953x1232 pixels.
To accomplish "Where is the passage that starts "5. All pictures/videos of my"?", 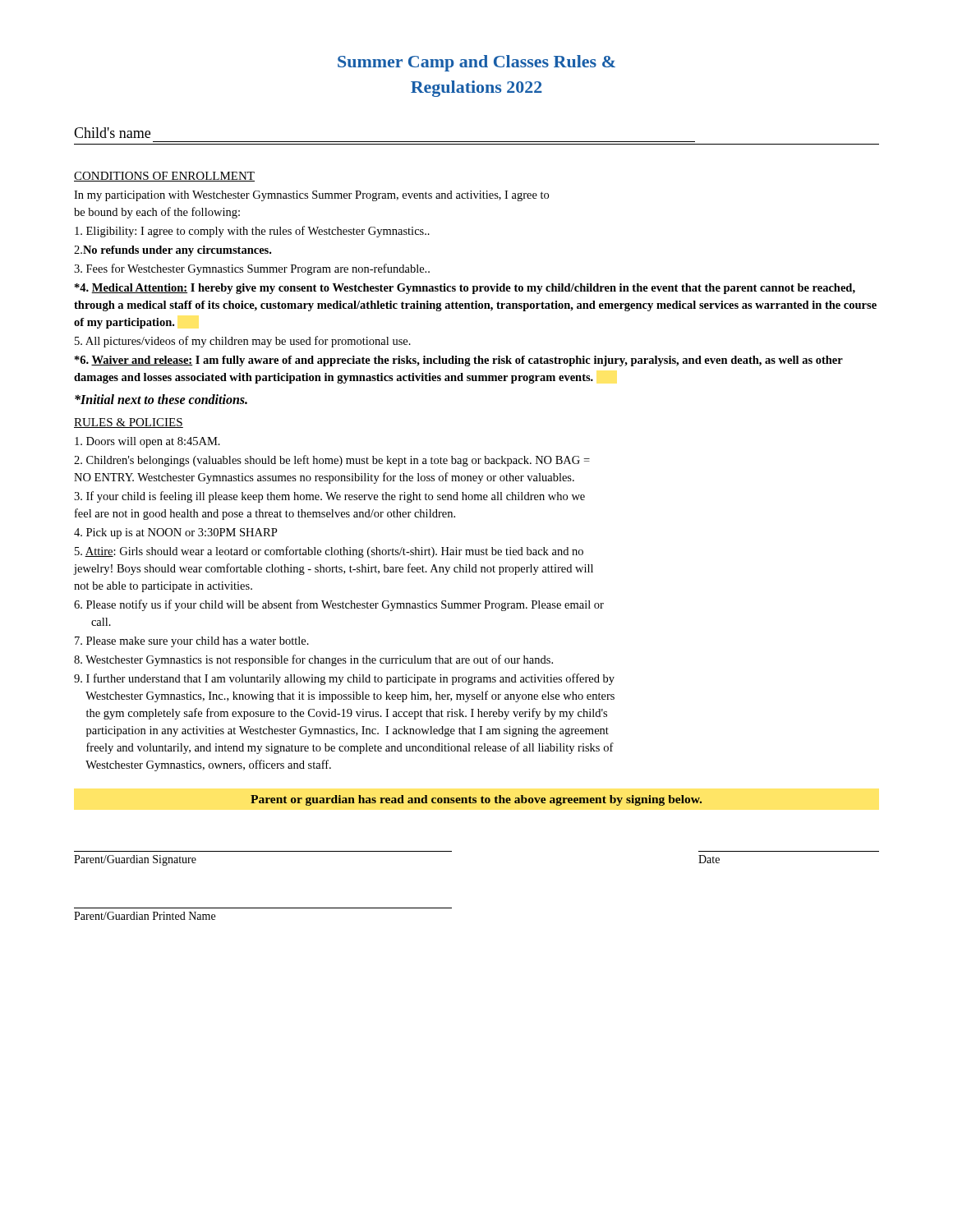I will click(242, 341).
